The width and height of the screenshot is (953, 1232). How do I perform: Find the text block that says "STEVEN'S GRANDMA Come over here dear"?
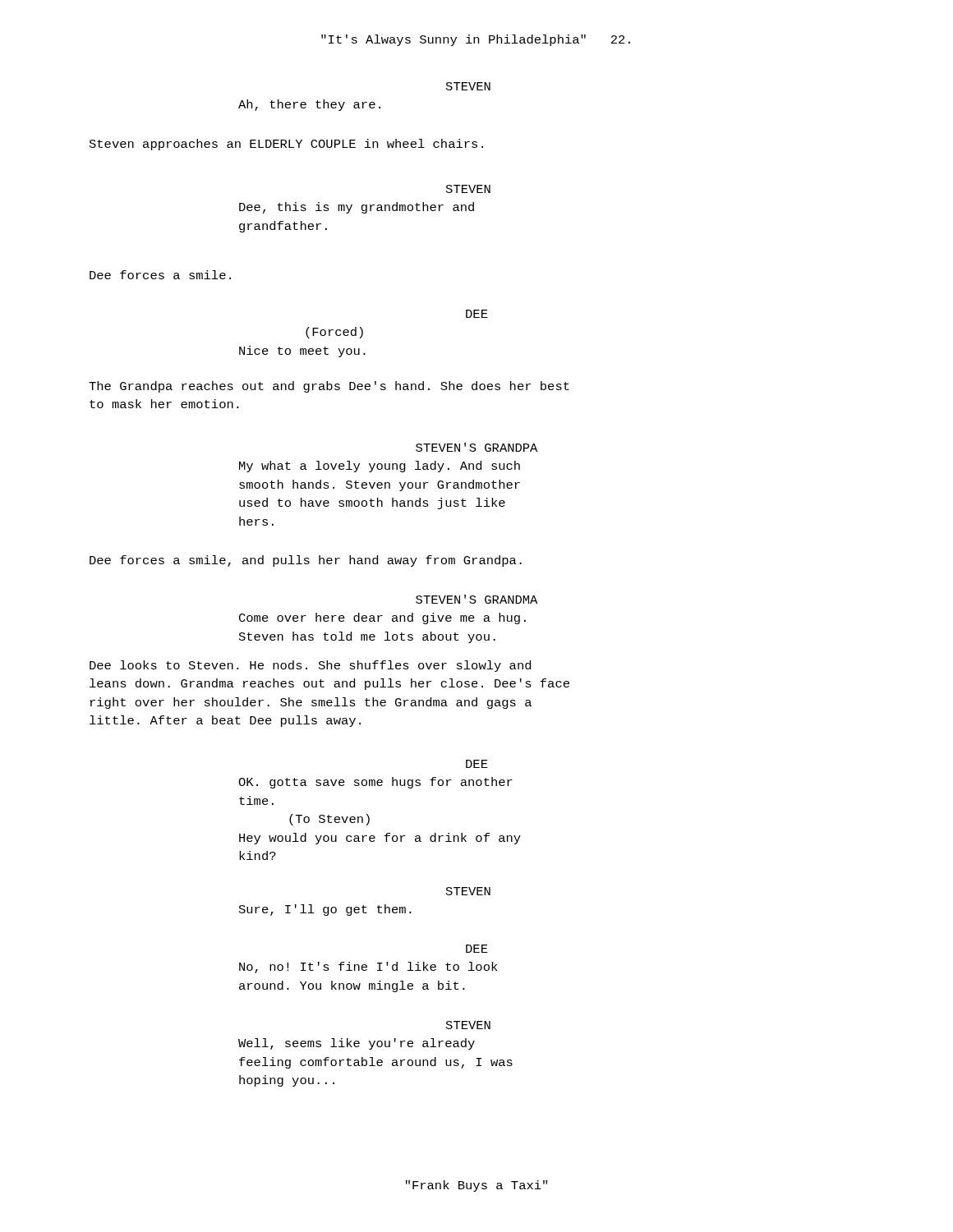pos(476,599)
